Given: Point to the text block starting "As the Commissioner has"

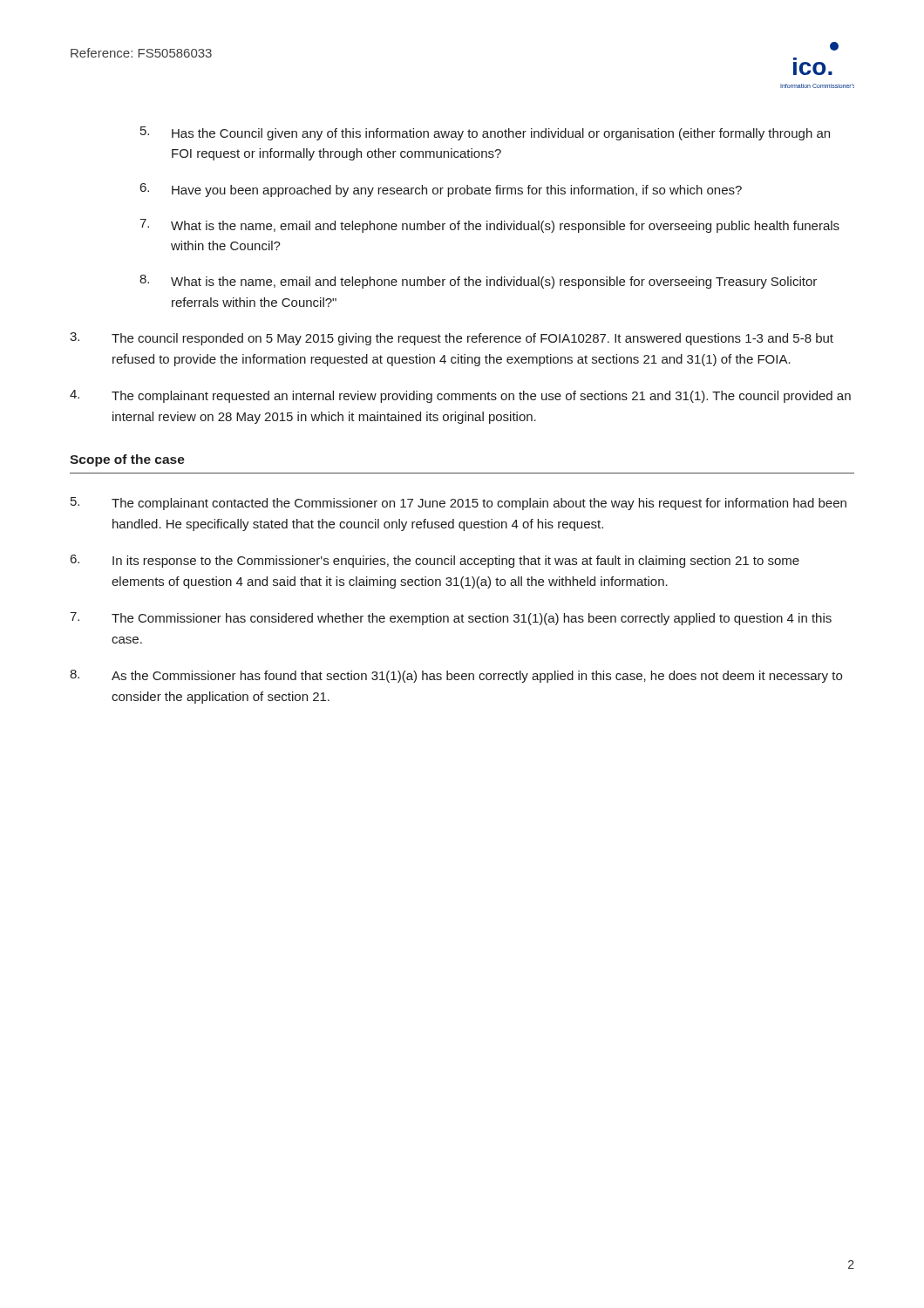Looking at the screenshot, I should point(462,686).
